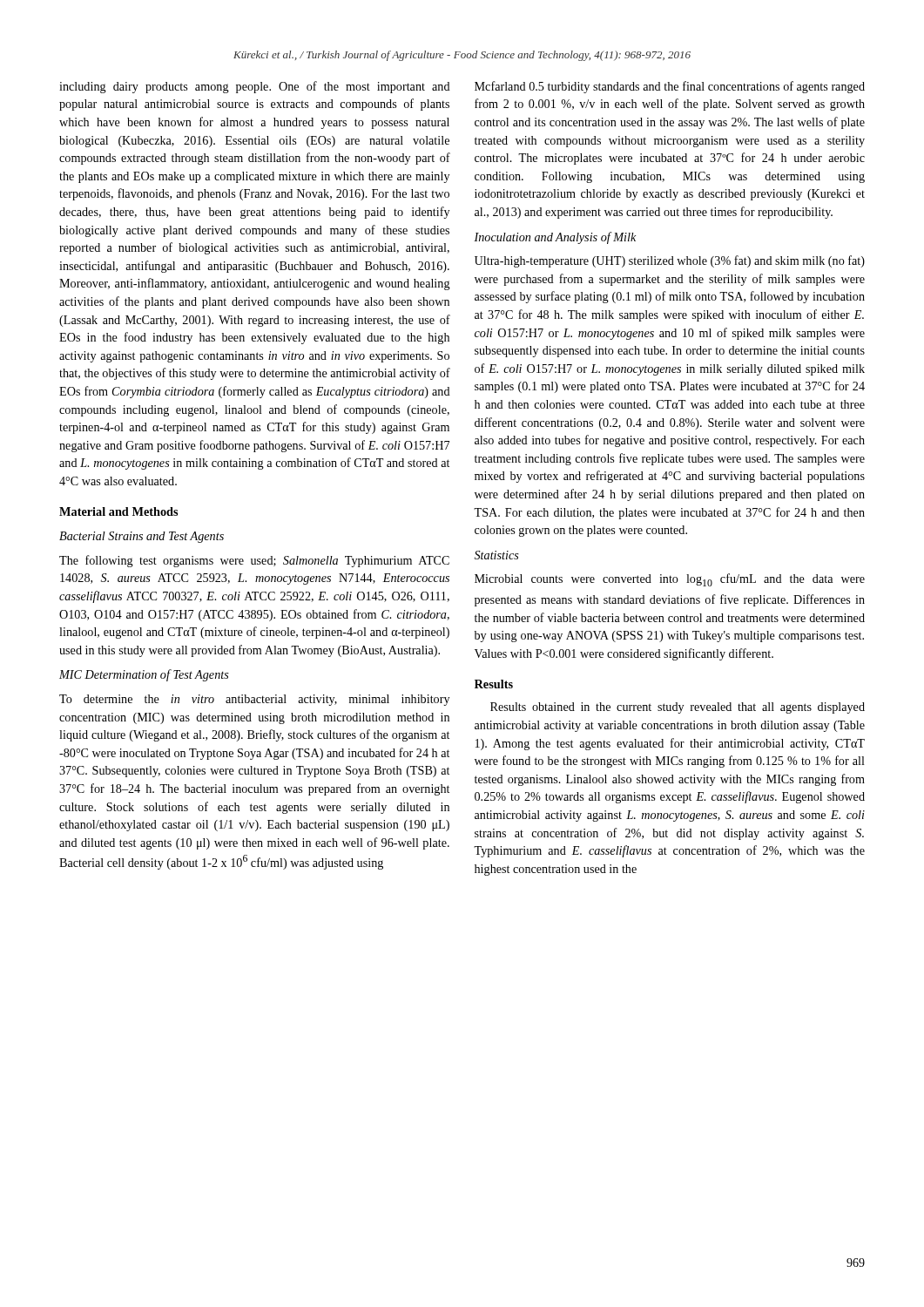Find the text block that reads "including dairy products"
Image resolution: width=924 pixels, height=1307 pixels.
pos(255,284)
